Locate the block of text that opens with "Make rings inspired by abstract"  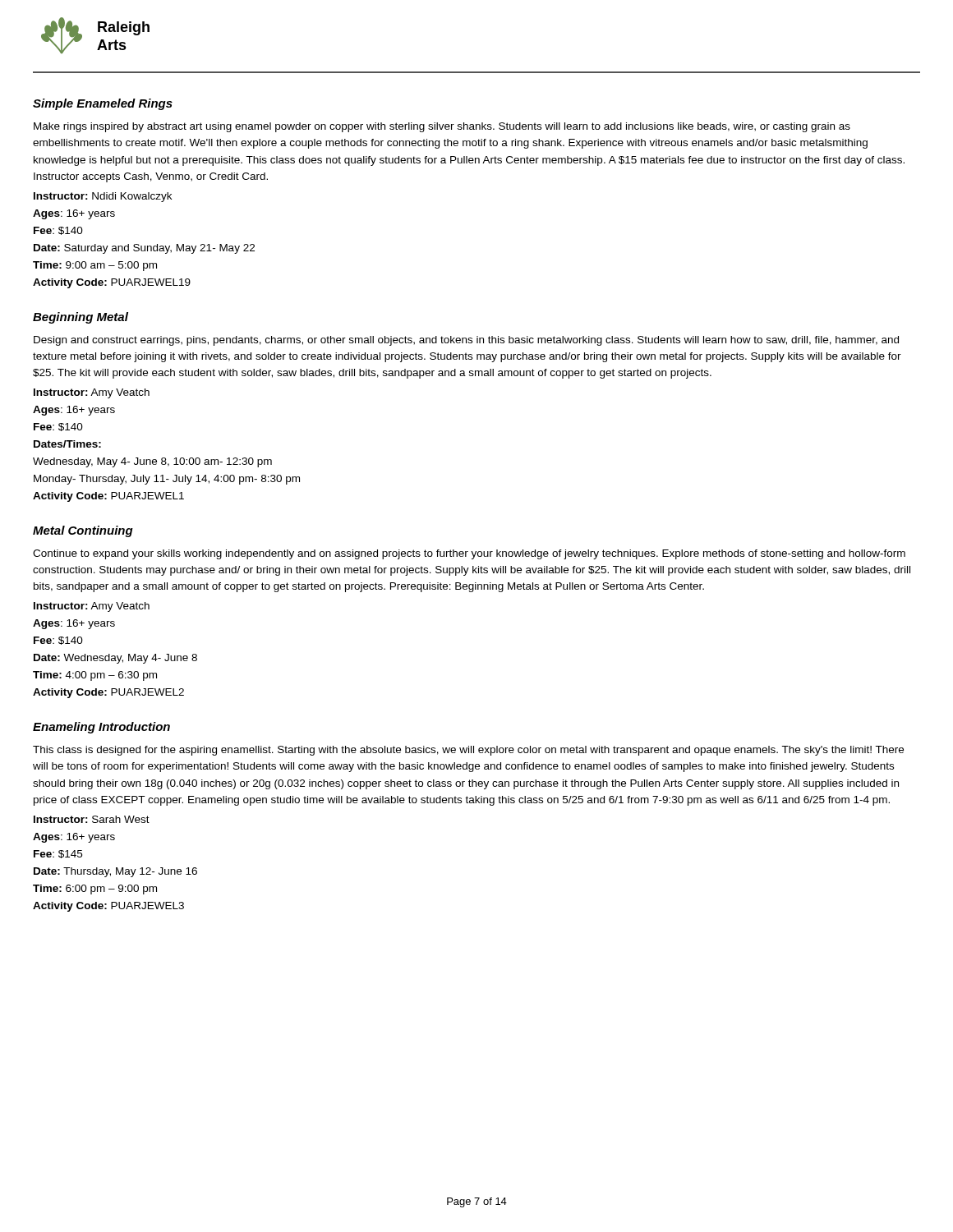(442, 127)
